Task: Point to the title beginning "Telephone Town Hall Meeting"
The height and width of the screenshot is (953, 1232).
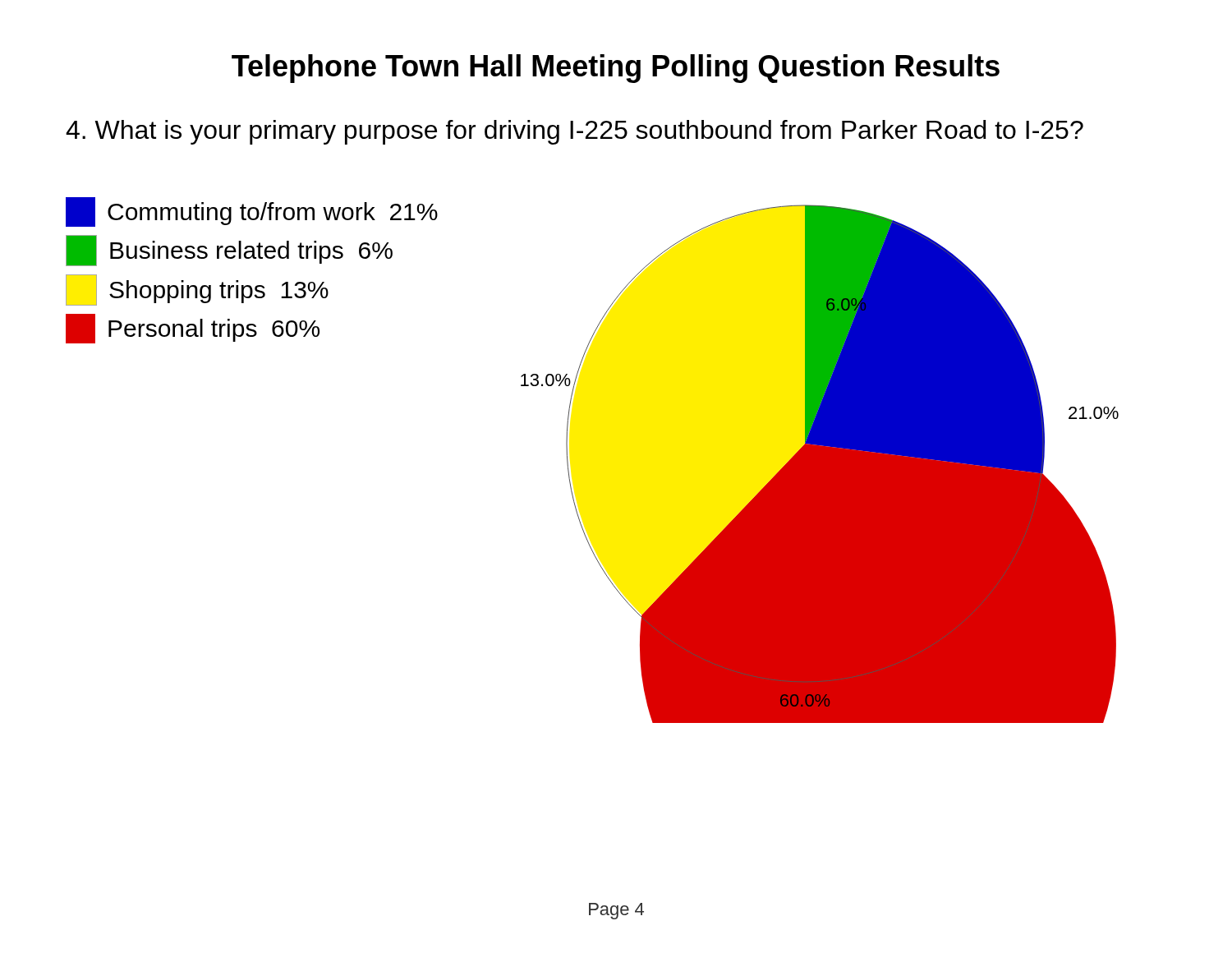Action: tap(616, 66)
